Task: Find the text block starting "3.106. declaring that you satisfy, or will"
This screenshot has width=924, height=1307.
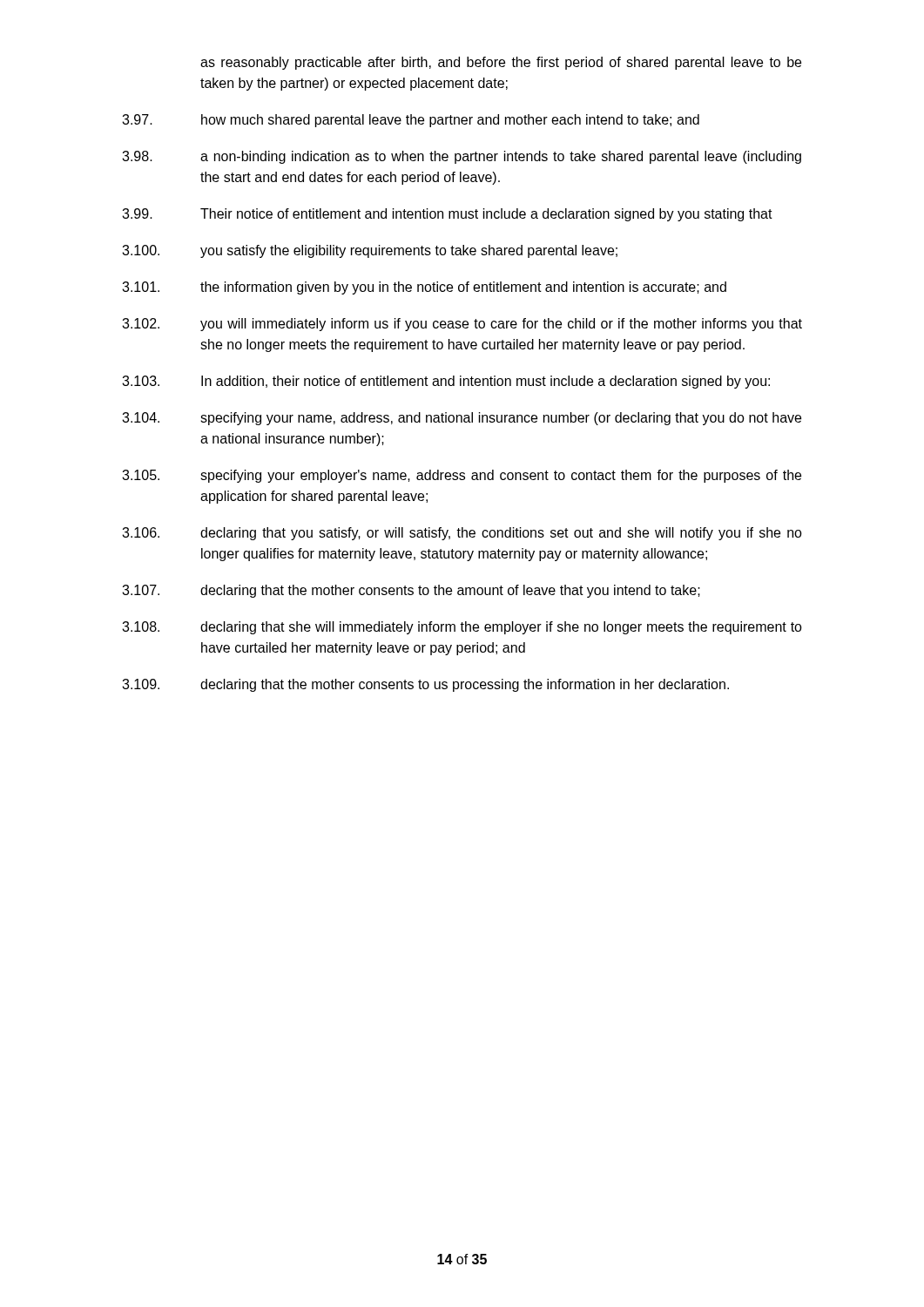Action: click(x=462, y=544)
